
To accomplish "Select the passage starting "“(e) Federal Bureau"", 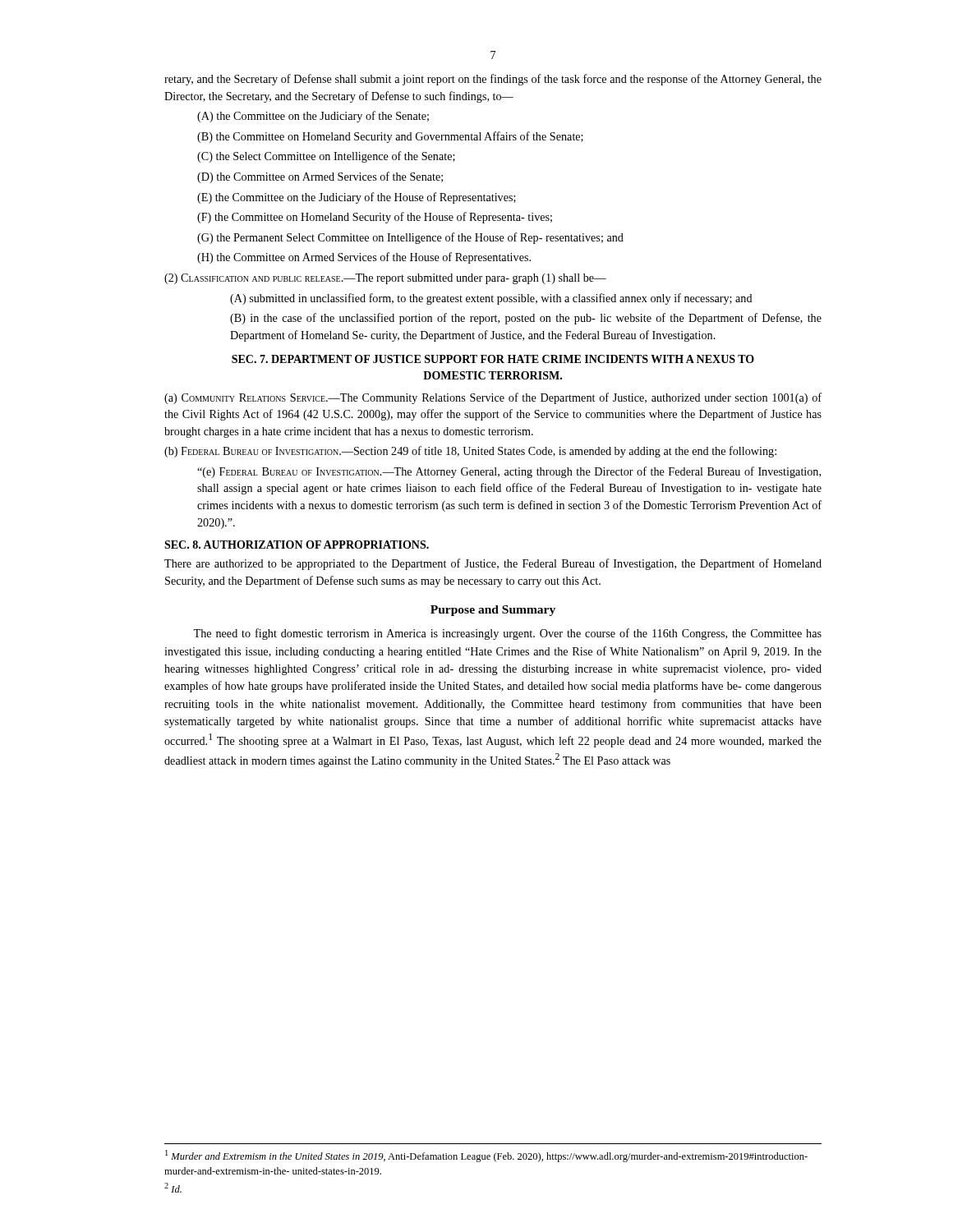I will pos(509,497).
